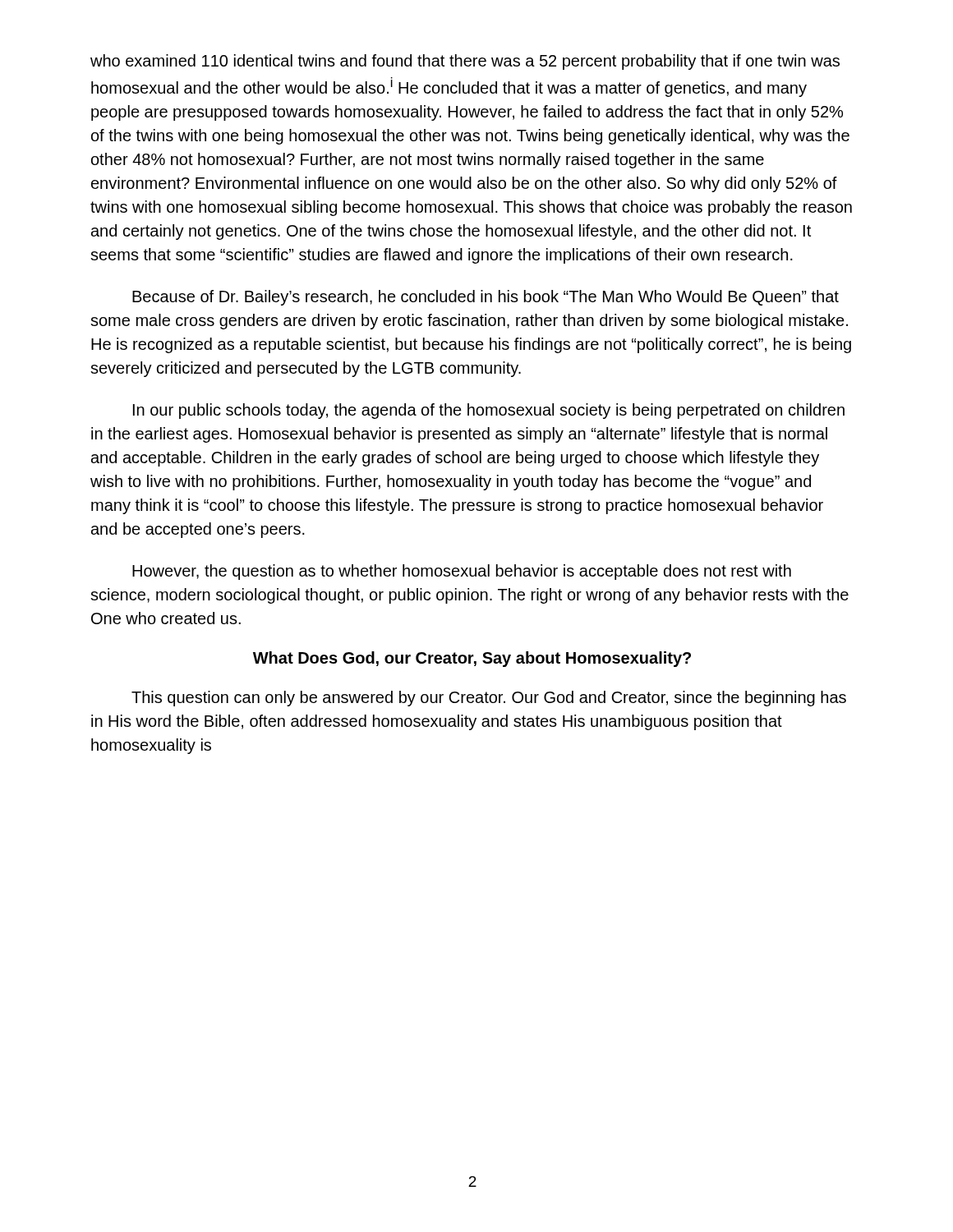
Task: Navigate to the element starting "This question can only be answered by"
Action: coord(468,721)
